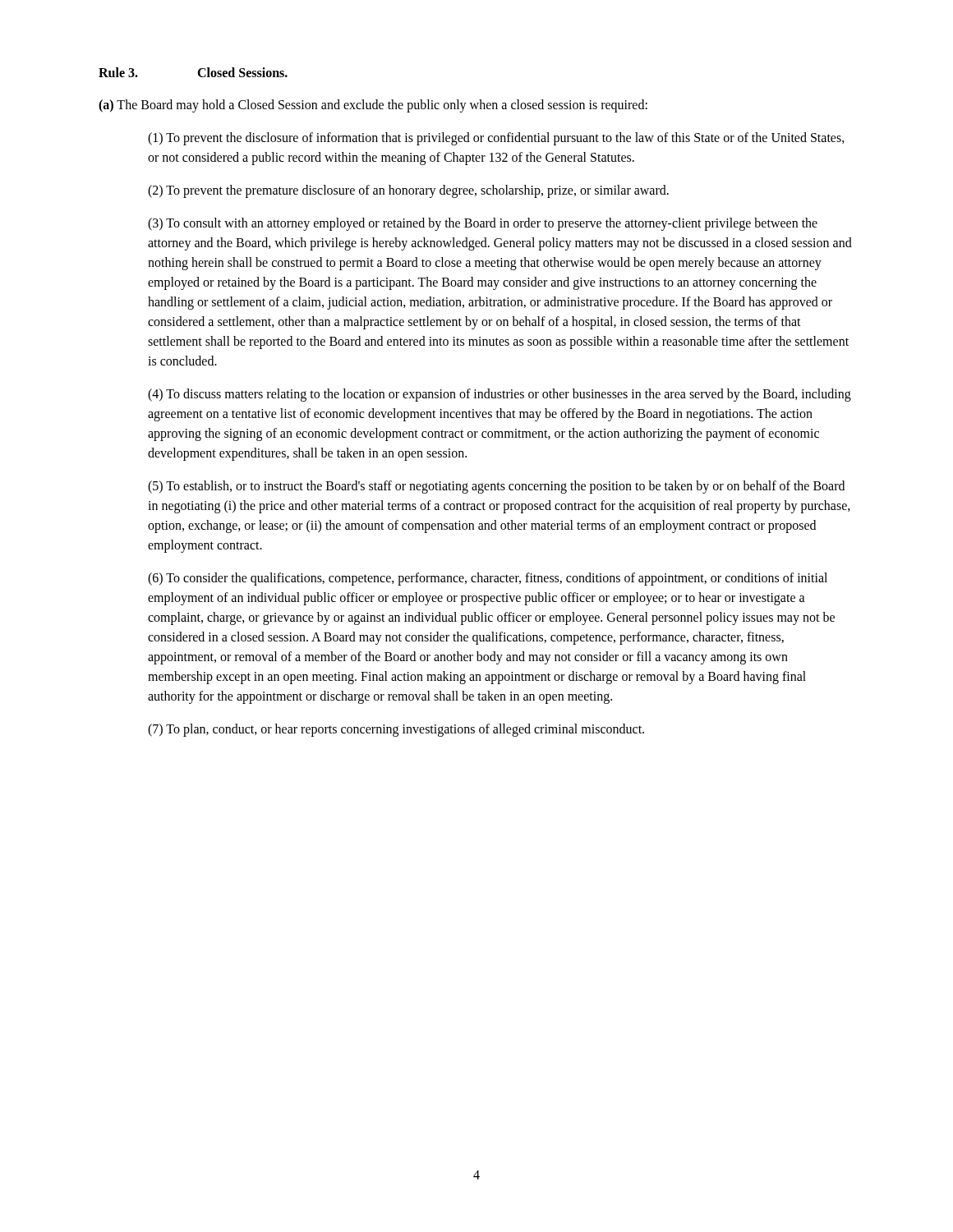Point to the block beginning "(5) To establish, or to instruct the Board's"

pyautogui.click(x=499, y=515)
